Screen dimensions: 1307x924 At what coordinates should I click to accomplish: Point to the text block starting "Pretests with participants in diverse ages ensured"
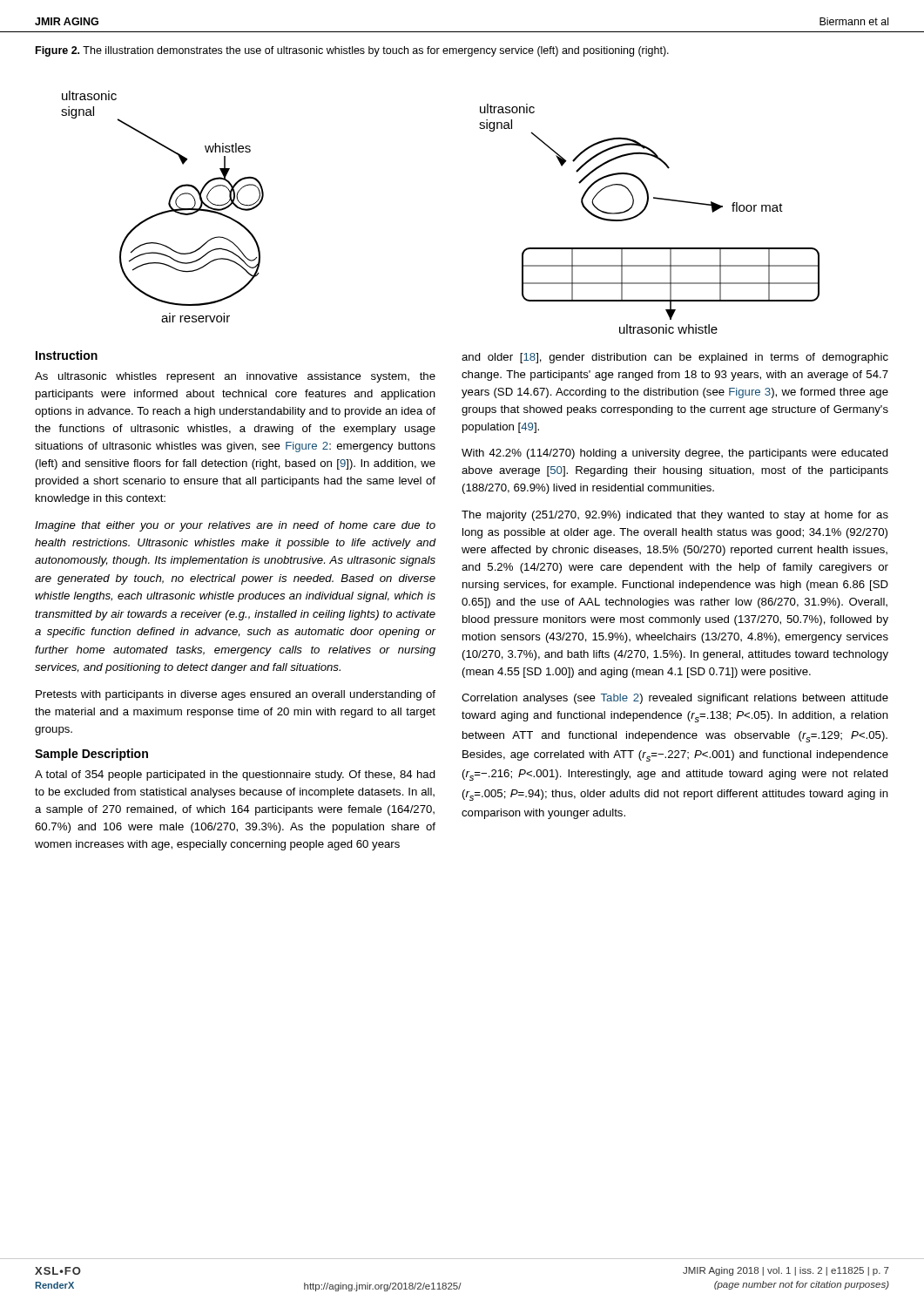point(235,711)
